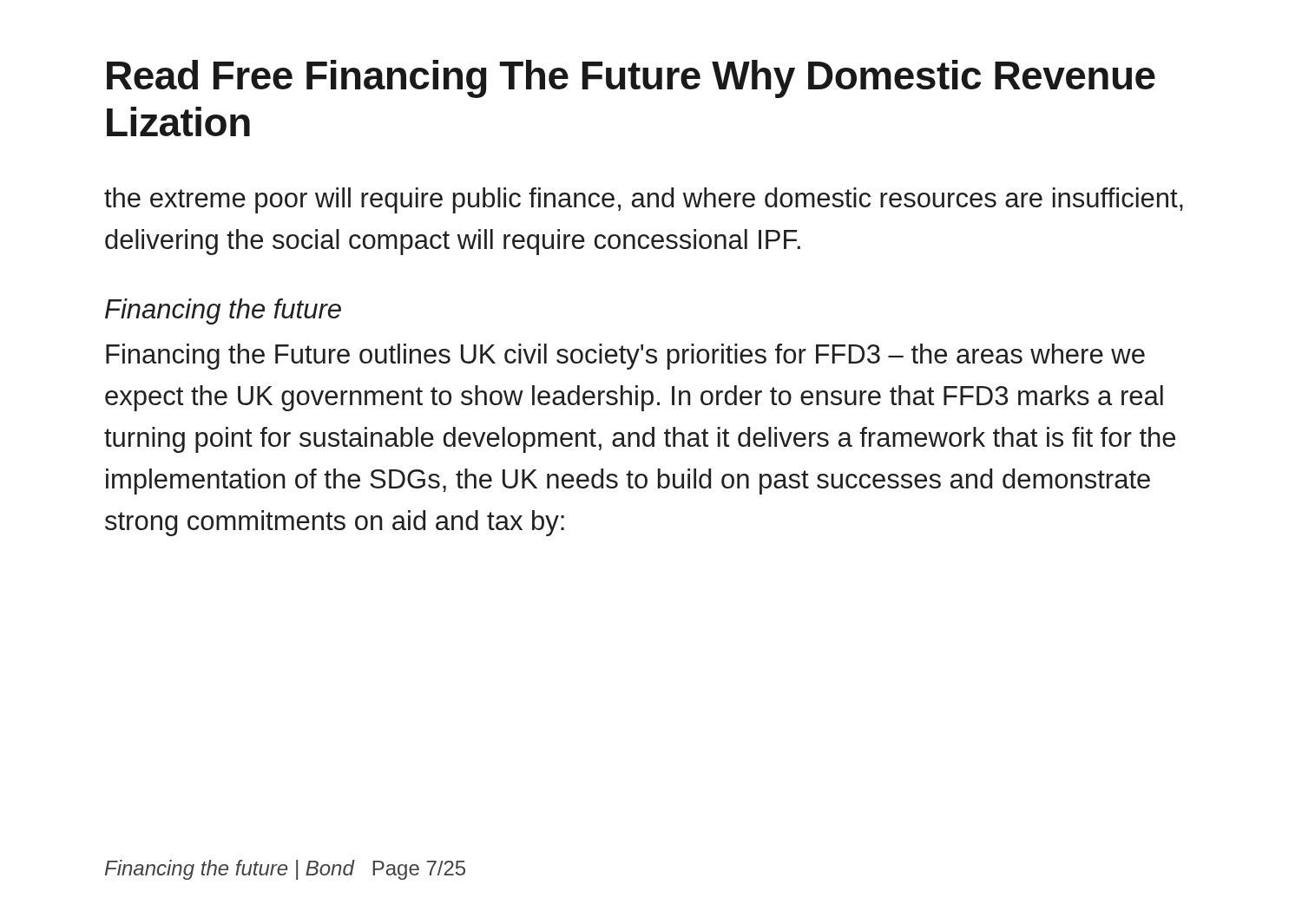Image resolution: width=1302 pixels, height=924 pixels.
Task: Click on the passage starting "Read Free Financing The Future Why"
Action: (x=630, y=99)
